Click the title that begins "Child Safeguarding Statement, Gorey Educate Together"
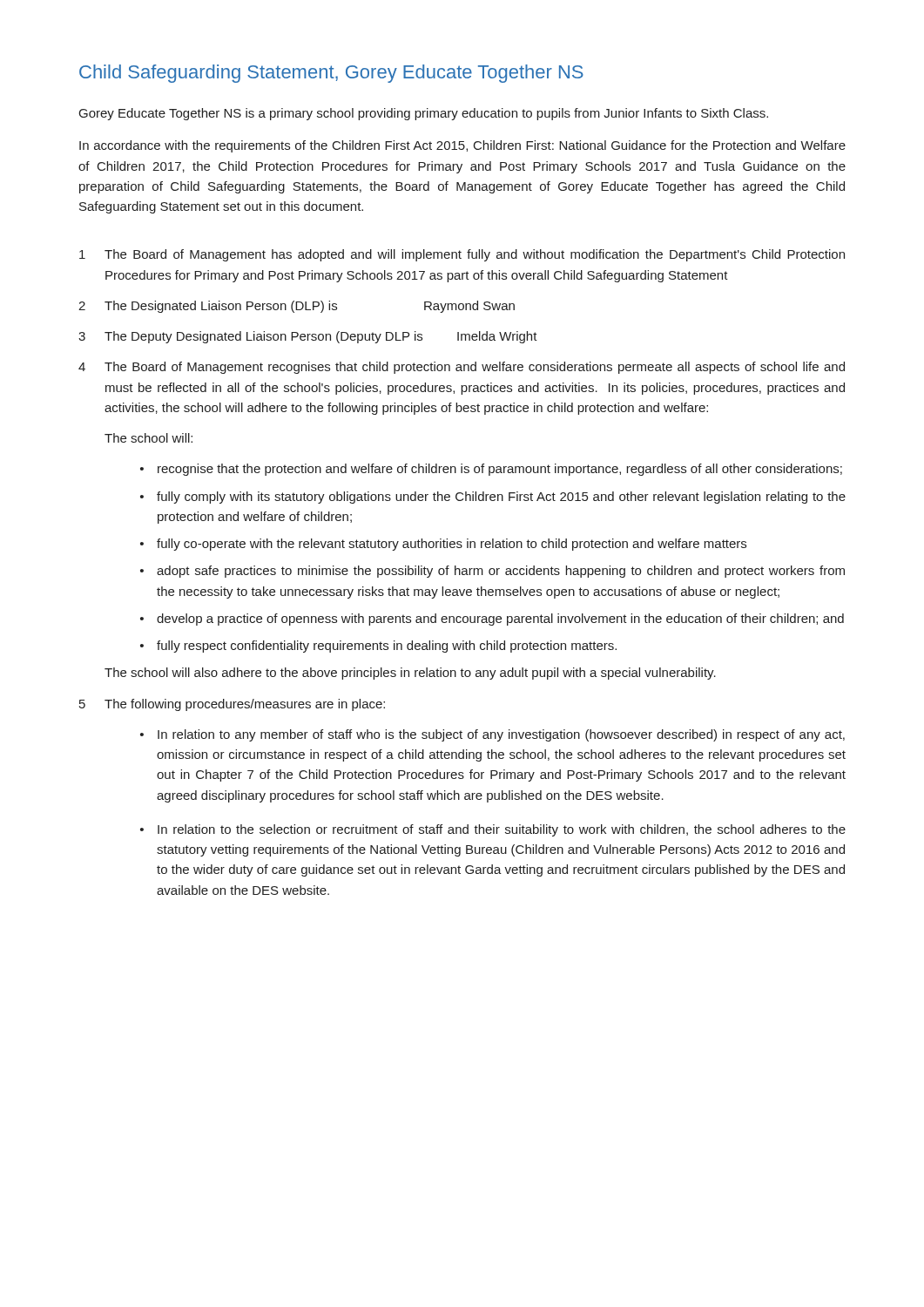 331,72
